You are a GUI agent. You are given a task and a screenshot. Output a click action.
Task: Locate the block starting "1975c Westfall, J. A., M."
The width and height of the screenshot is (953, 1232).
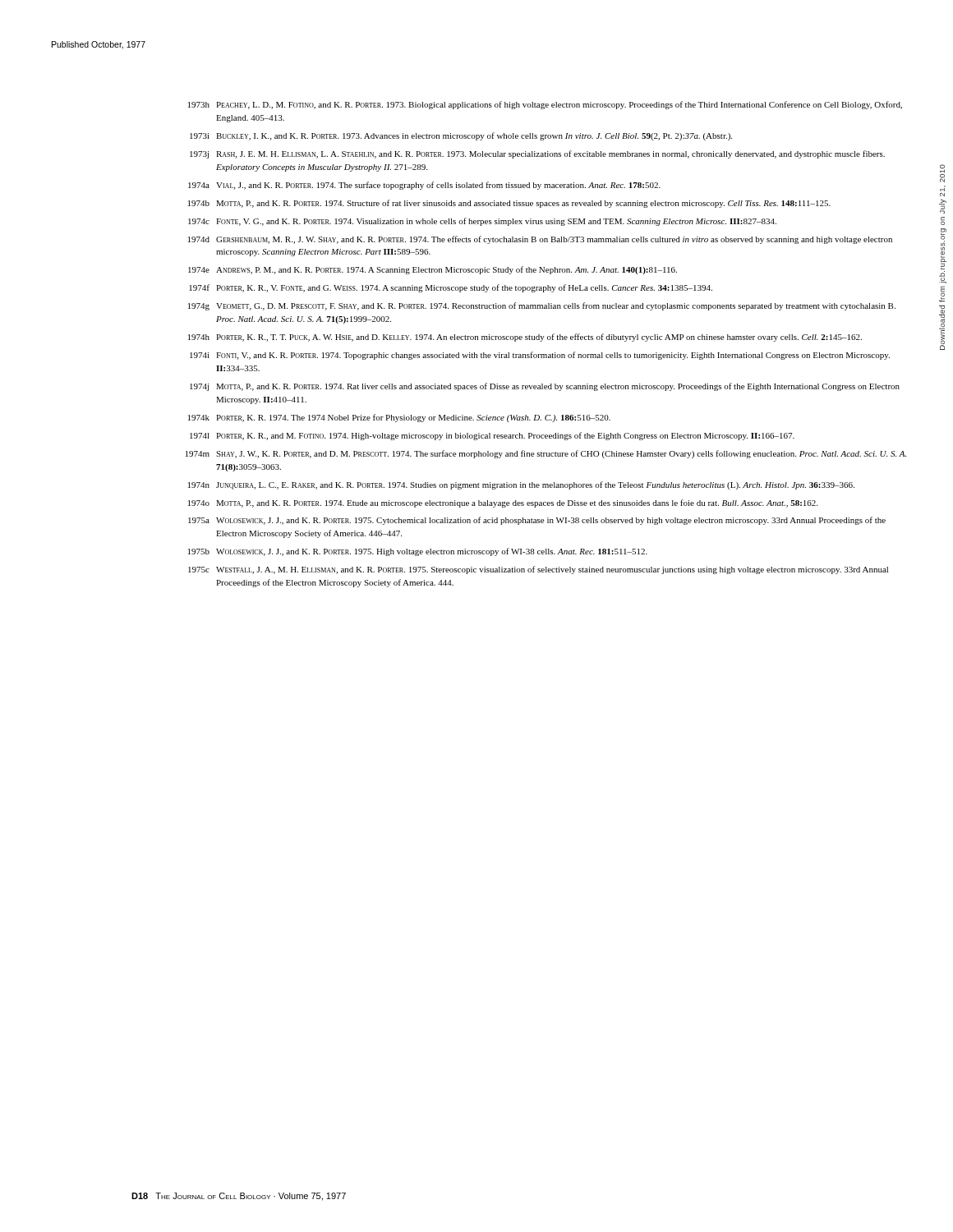[x=520, y=577]
